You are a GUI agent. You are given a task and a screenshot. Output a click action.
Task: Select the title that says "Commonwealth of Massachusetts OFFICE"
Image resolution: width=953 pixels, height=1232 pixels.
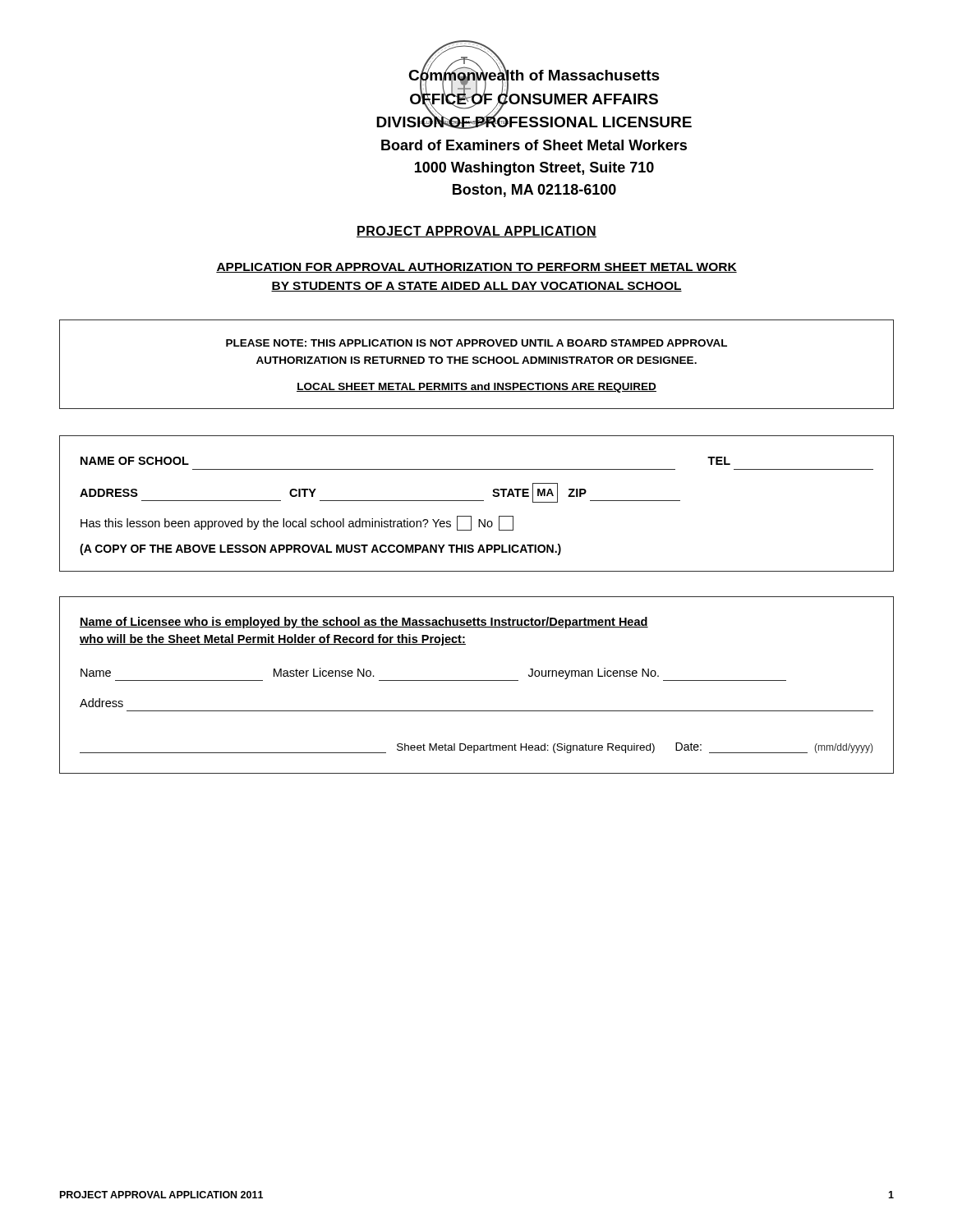click(x=534, y=132)
